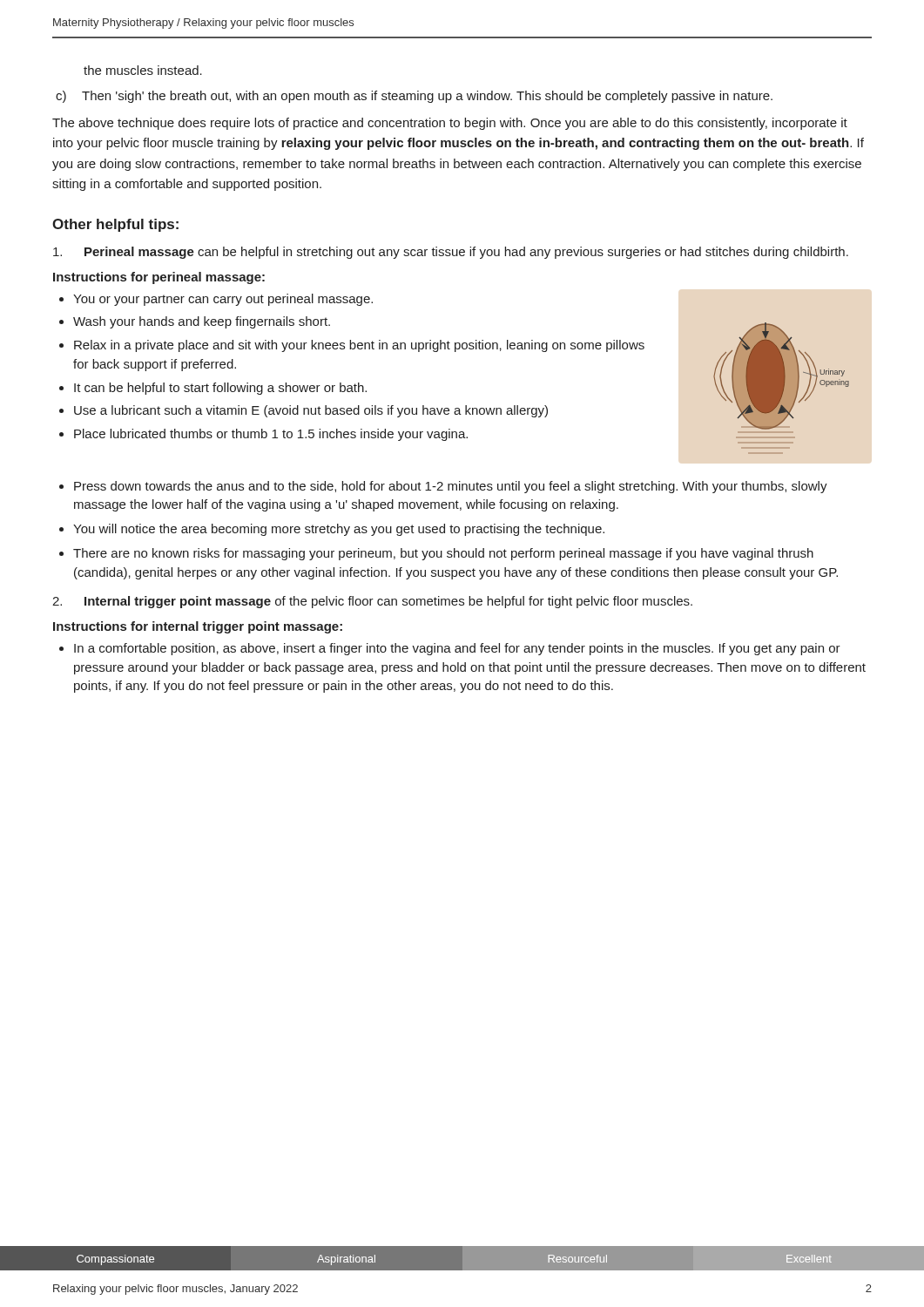Screen dimensions: 1307x924
Task: Navigate to the passage starting "The above technique does require lots"
Action: (458, 153)
